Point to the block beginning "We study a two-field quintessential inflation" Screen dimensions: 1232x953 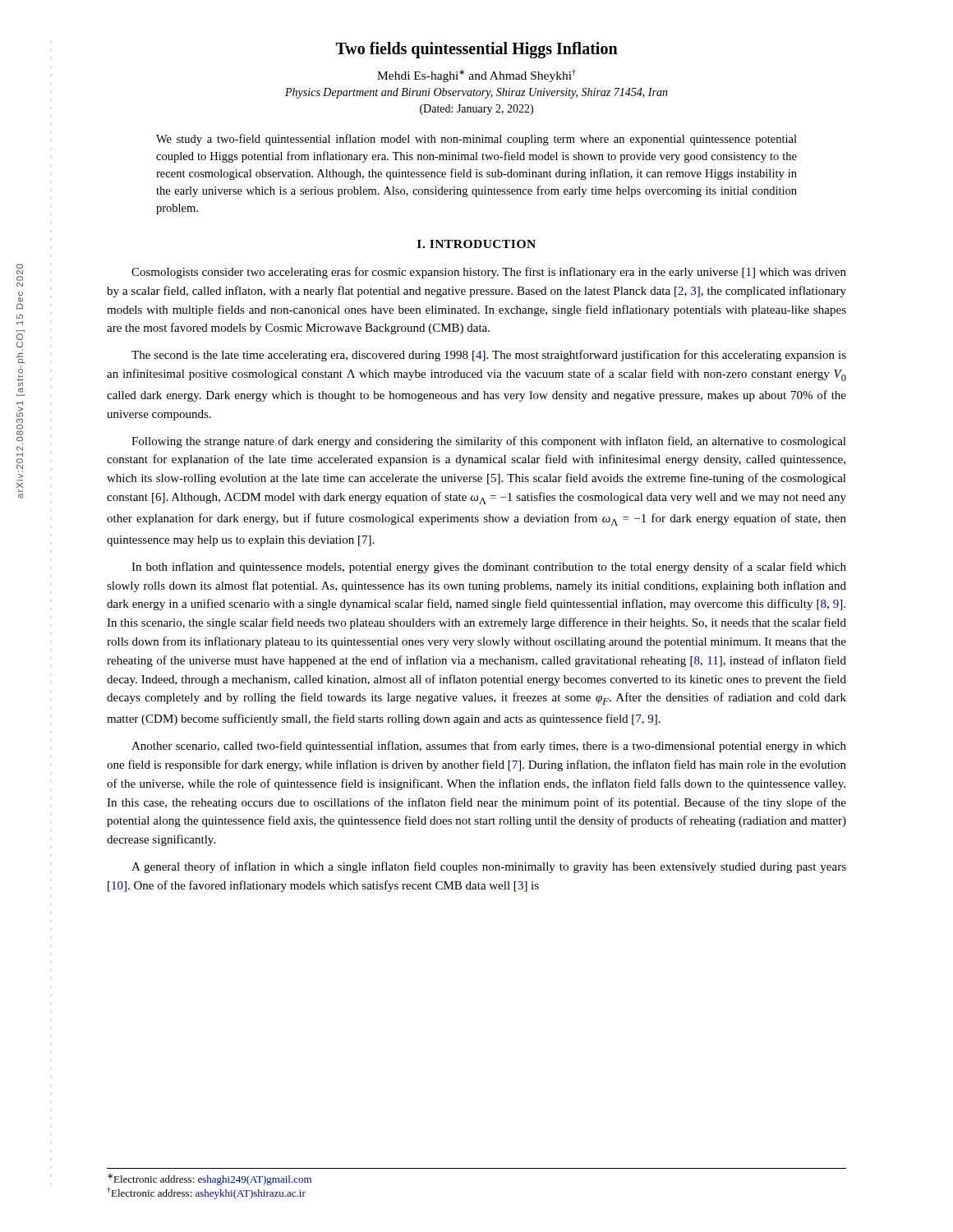click(x=476, y=173)
